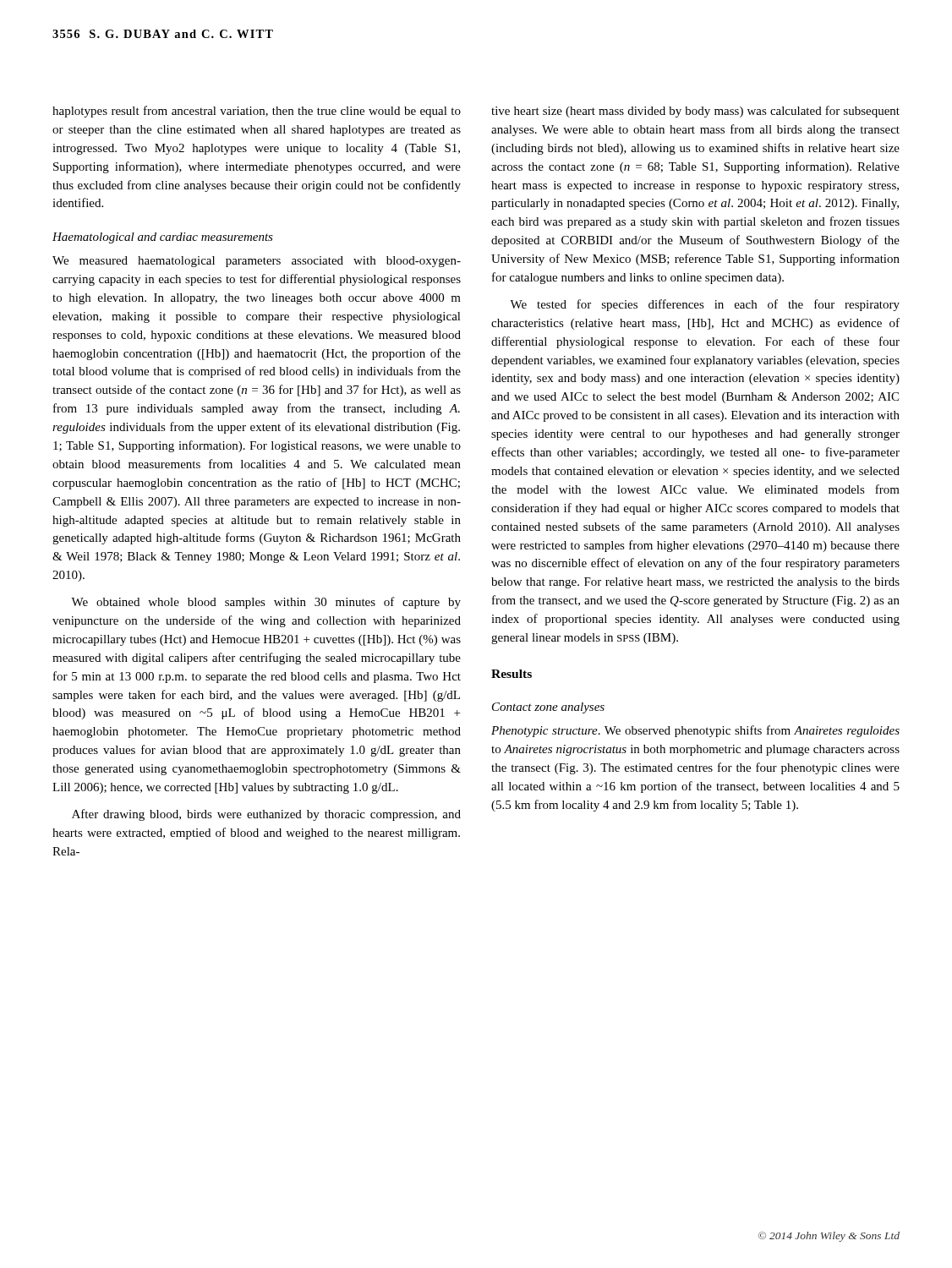Click the passage that begins "Phenotypic structure. We observed phenotypic"

[x=695, y=768]
